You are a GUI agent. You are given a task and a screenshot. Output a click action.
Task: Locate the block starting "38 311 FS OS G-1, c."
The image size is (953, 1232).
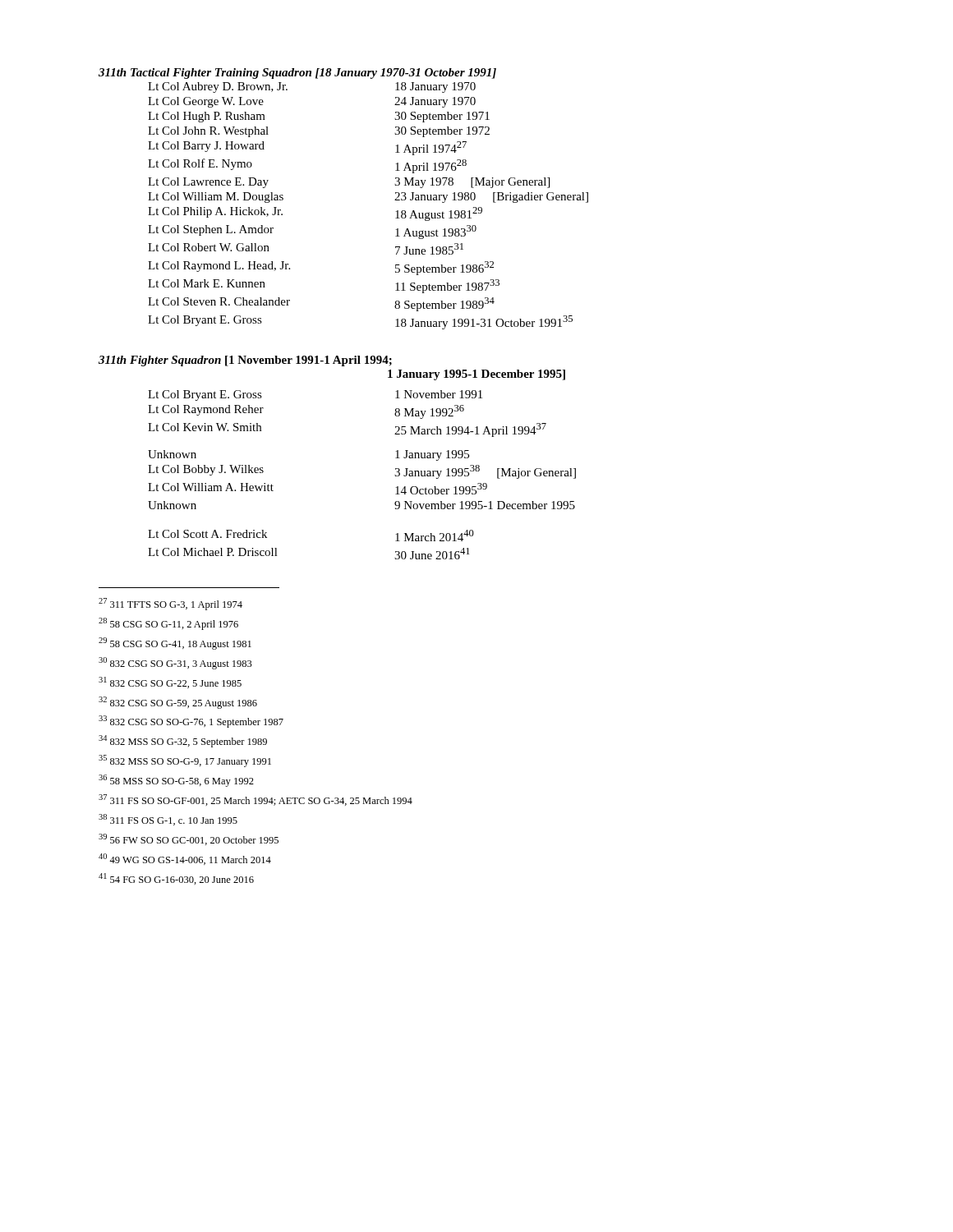point(168,819)
